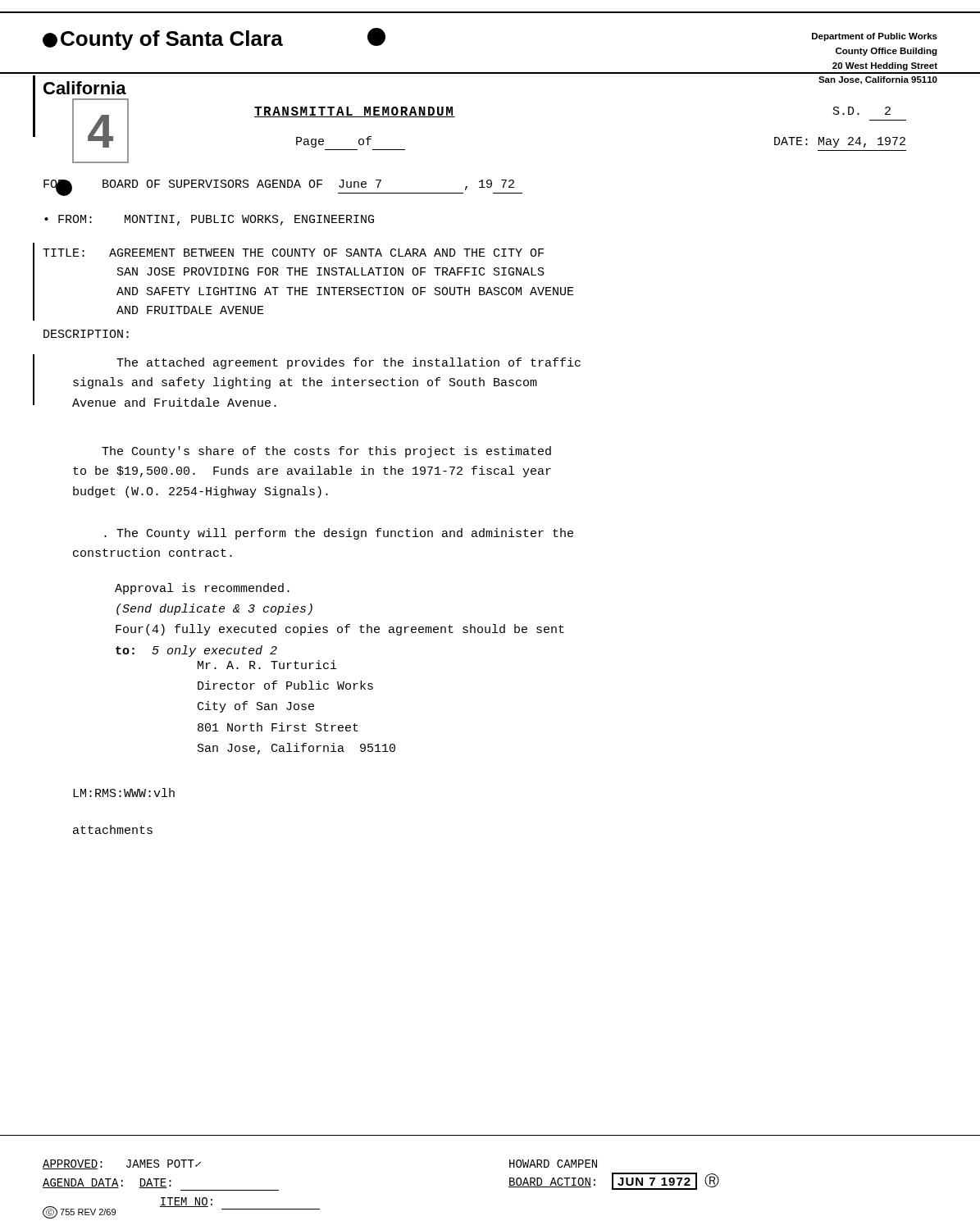The width and height of the screenshot is (980, 1230).
Task: Locate the text starting "S.D. 2"
Action: [x=869, y=112]
